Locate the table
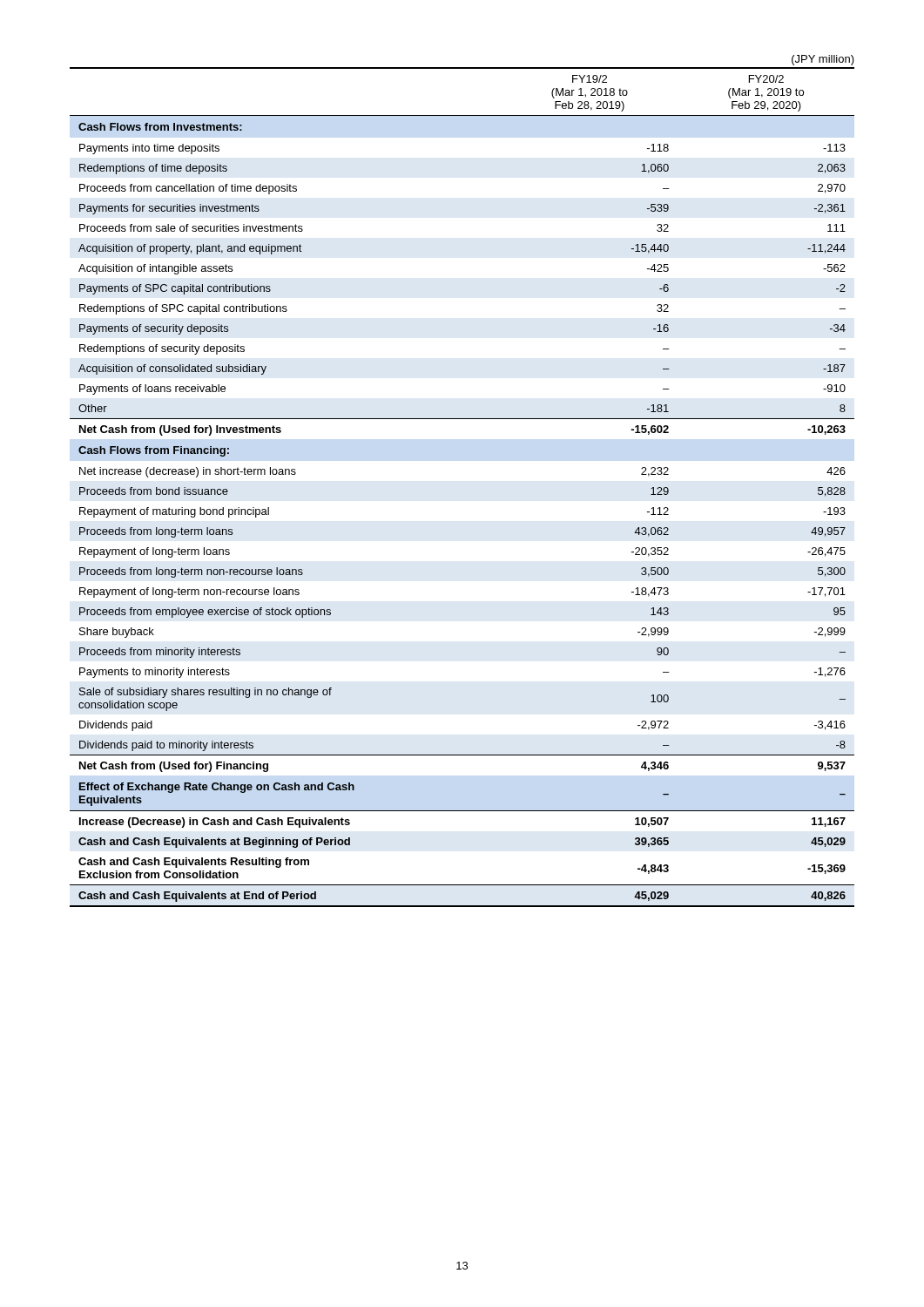The width and height of the screenshot is (924, 1307). tap(462, 480)
